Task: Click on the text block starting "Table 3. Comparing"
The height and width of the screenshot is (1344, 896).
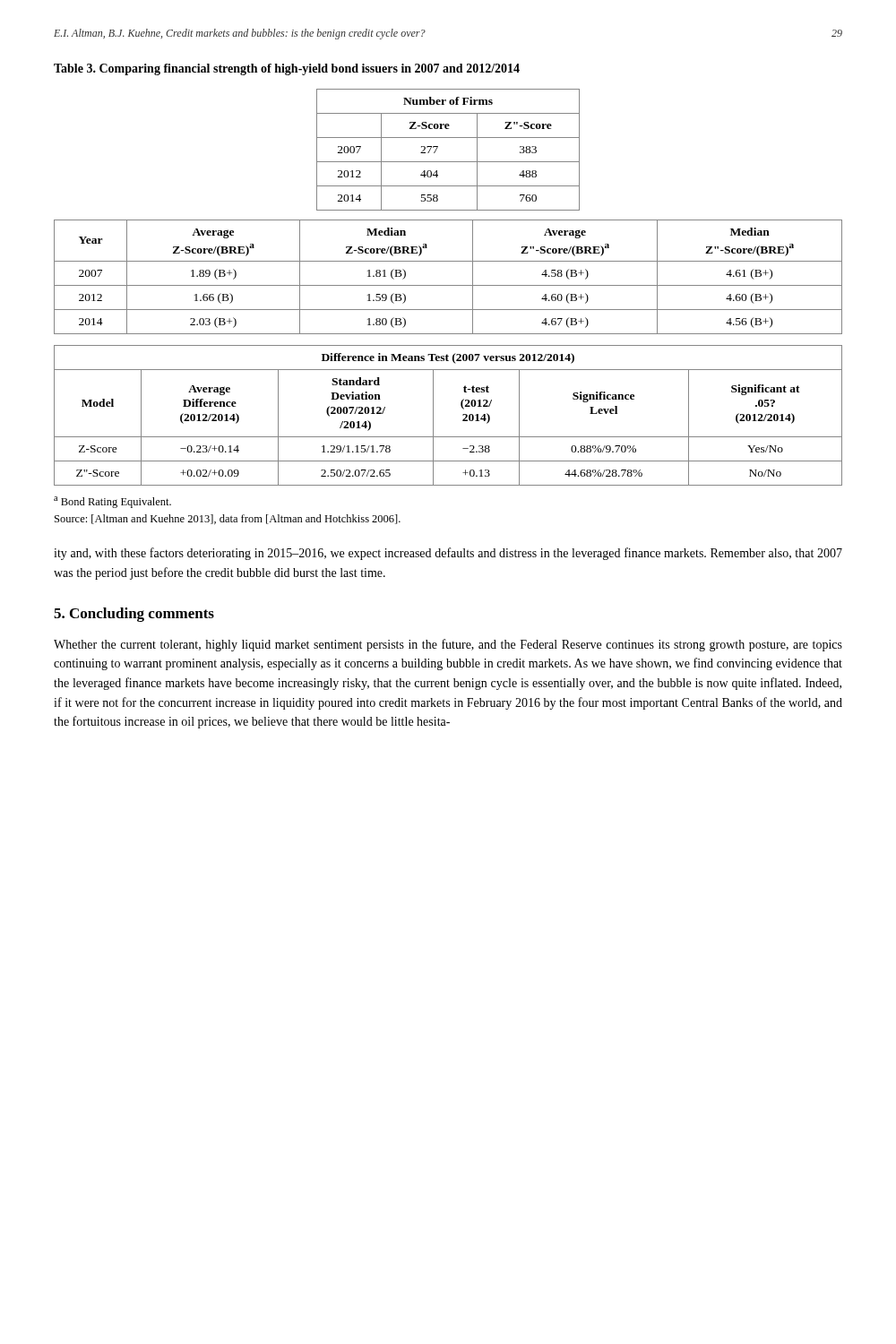Action: pos(287,69)
